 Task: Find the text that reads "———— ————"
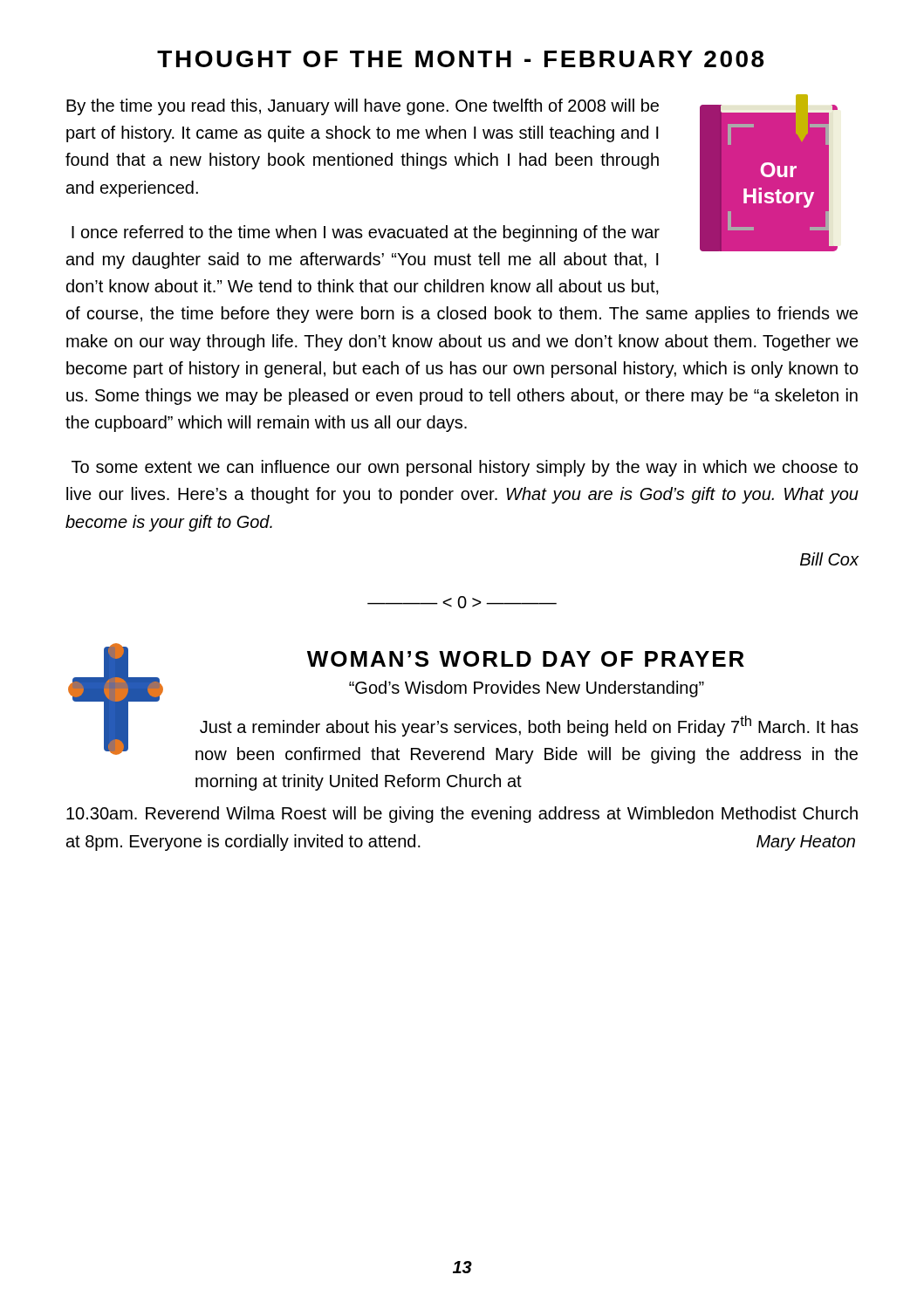pyautogui.click(x=462, y=602)
